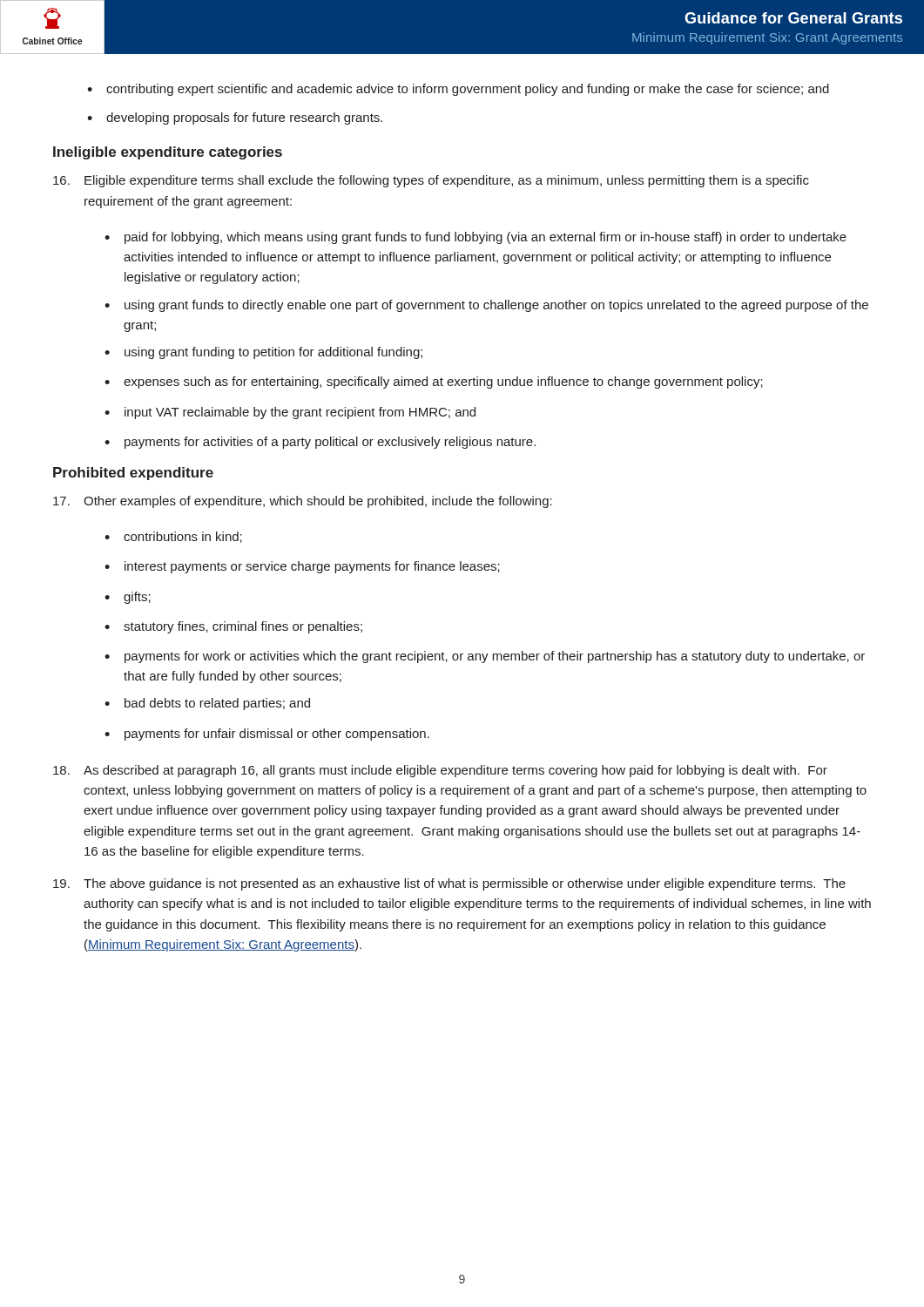Find "• gifts;" on this page

coord(128,598)
